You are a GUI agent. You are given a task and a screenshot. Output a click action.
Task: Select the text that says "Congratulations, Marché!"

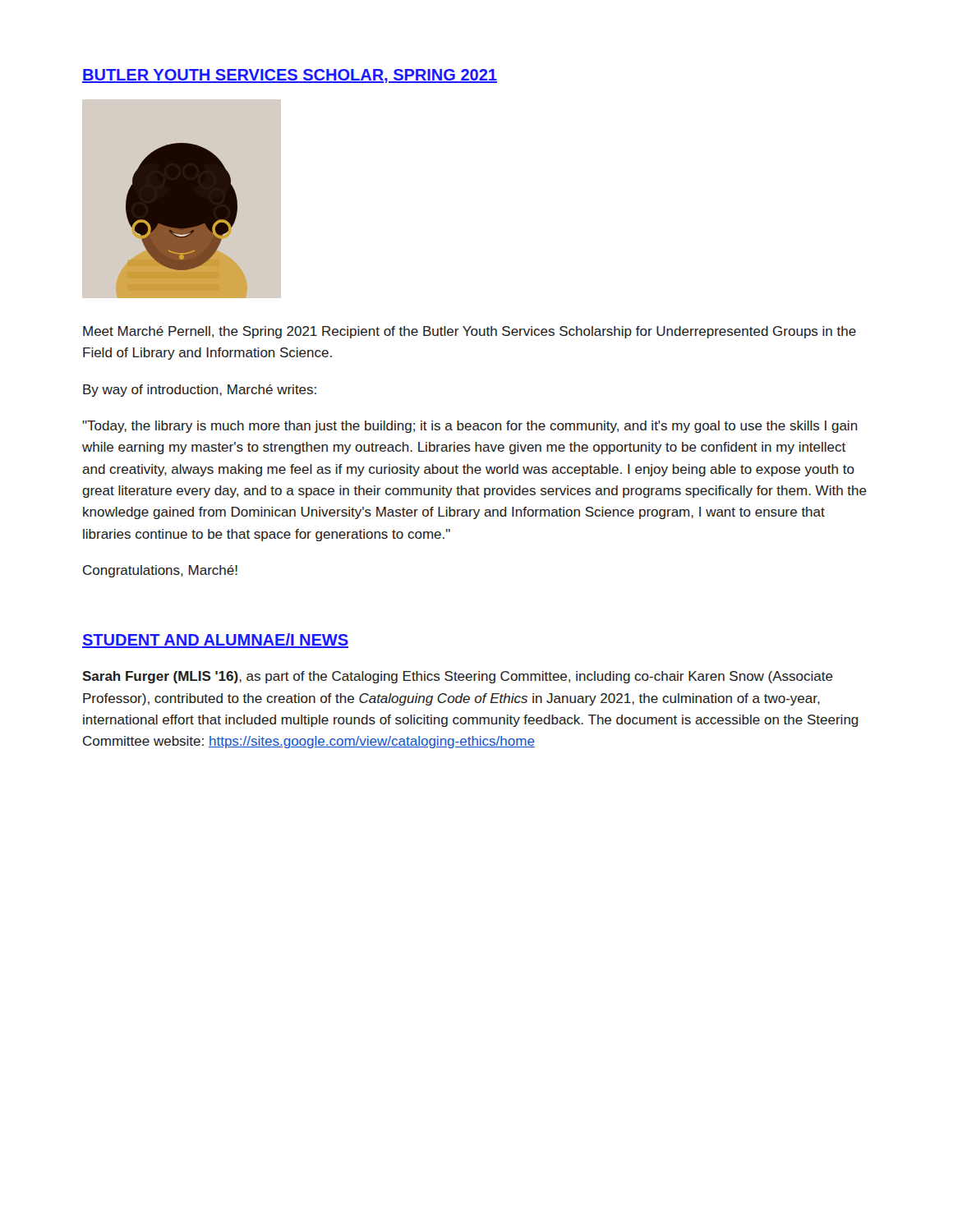(160, 570)
